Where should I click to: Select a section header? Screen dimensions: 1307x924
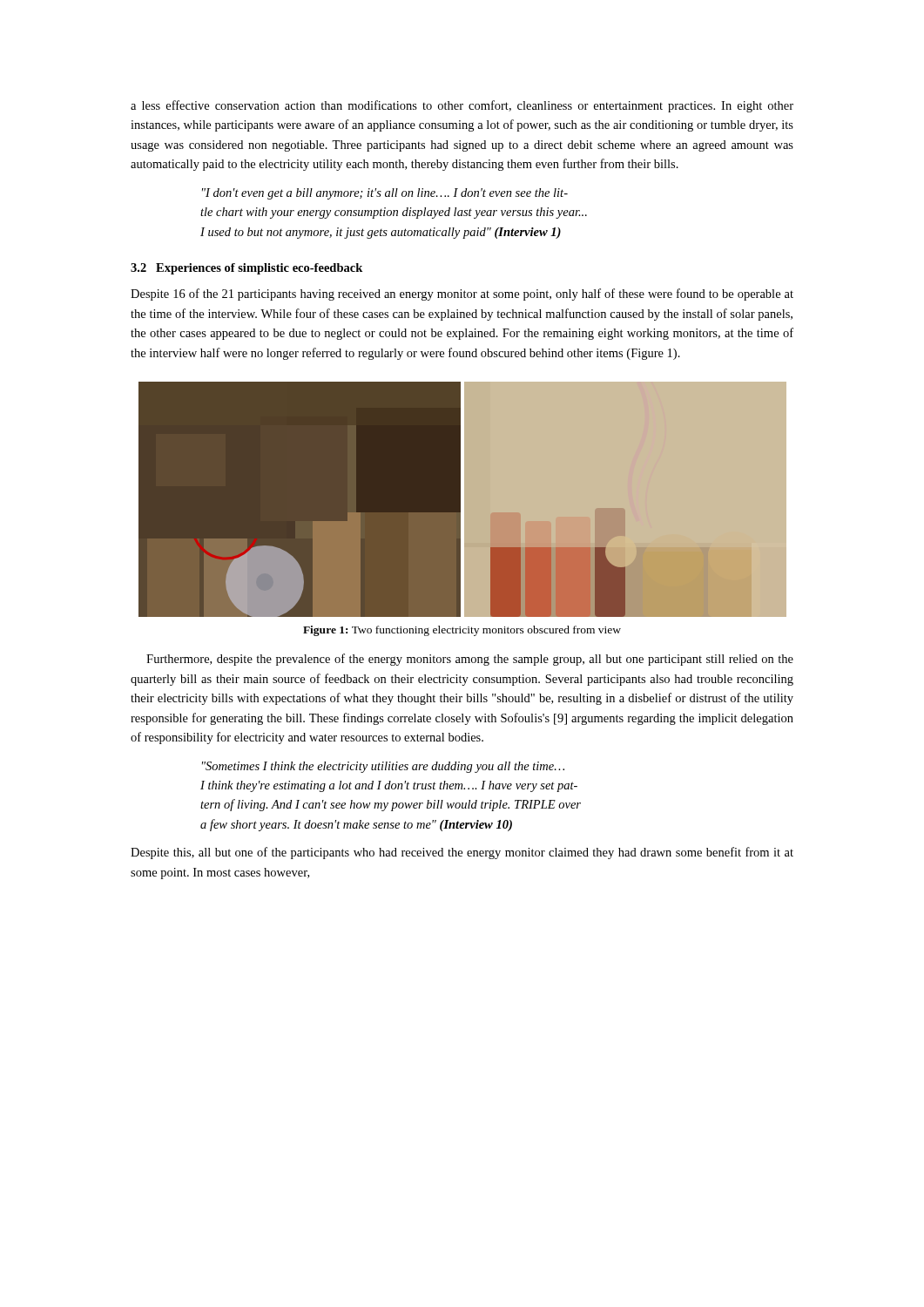[x=247, y=268]
